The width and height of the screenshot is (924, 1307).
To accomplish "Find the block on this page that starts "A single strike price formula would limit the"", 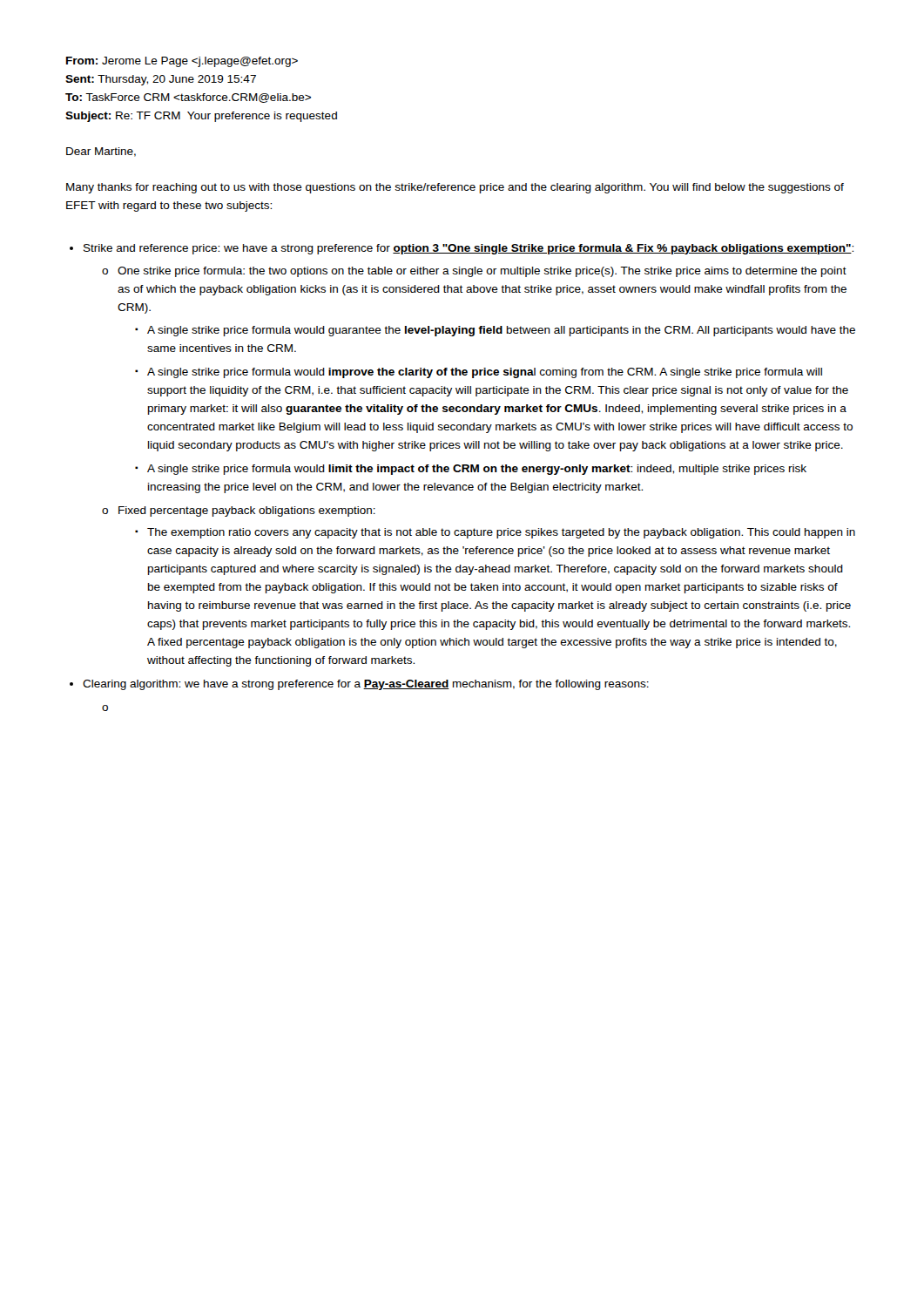I will (x=477, y=477).
